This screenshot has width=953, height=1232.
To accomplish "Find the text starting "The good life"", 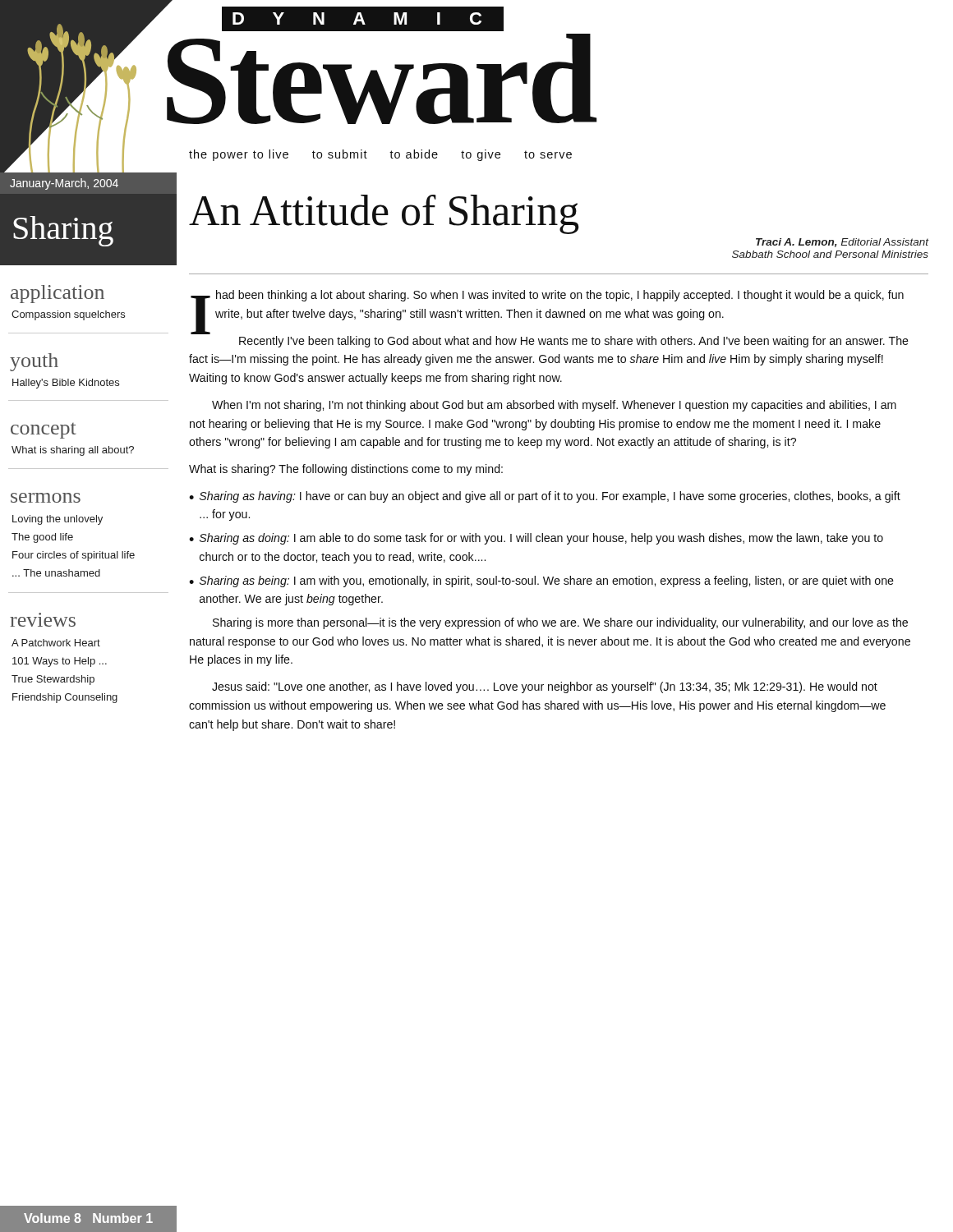I will (x=42, y=536).
